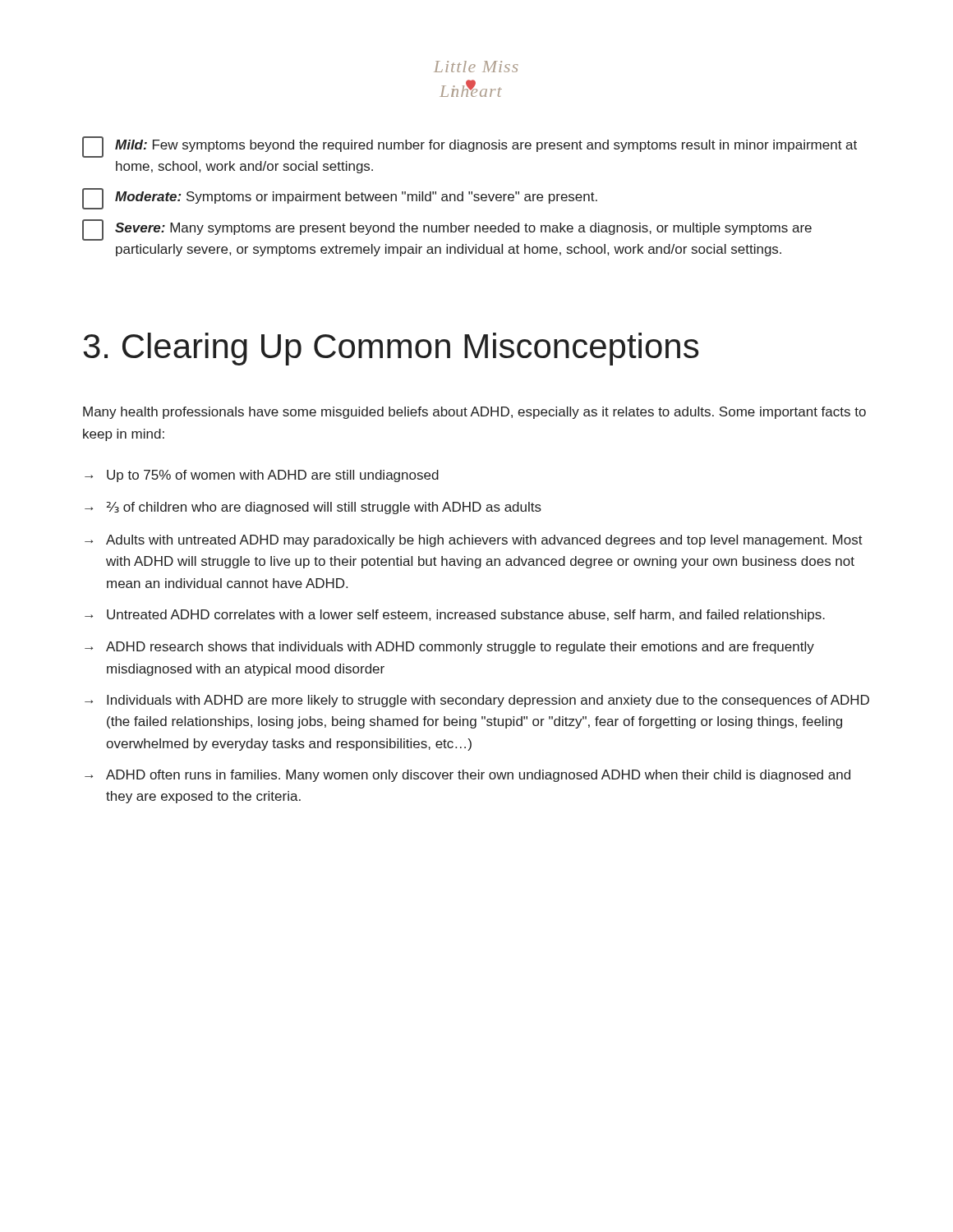Click the passage that begins "Many health professionals have some misguided beliefs"
Screen dimensions: 1232x953
point(474,423)
